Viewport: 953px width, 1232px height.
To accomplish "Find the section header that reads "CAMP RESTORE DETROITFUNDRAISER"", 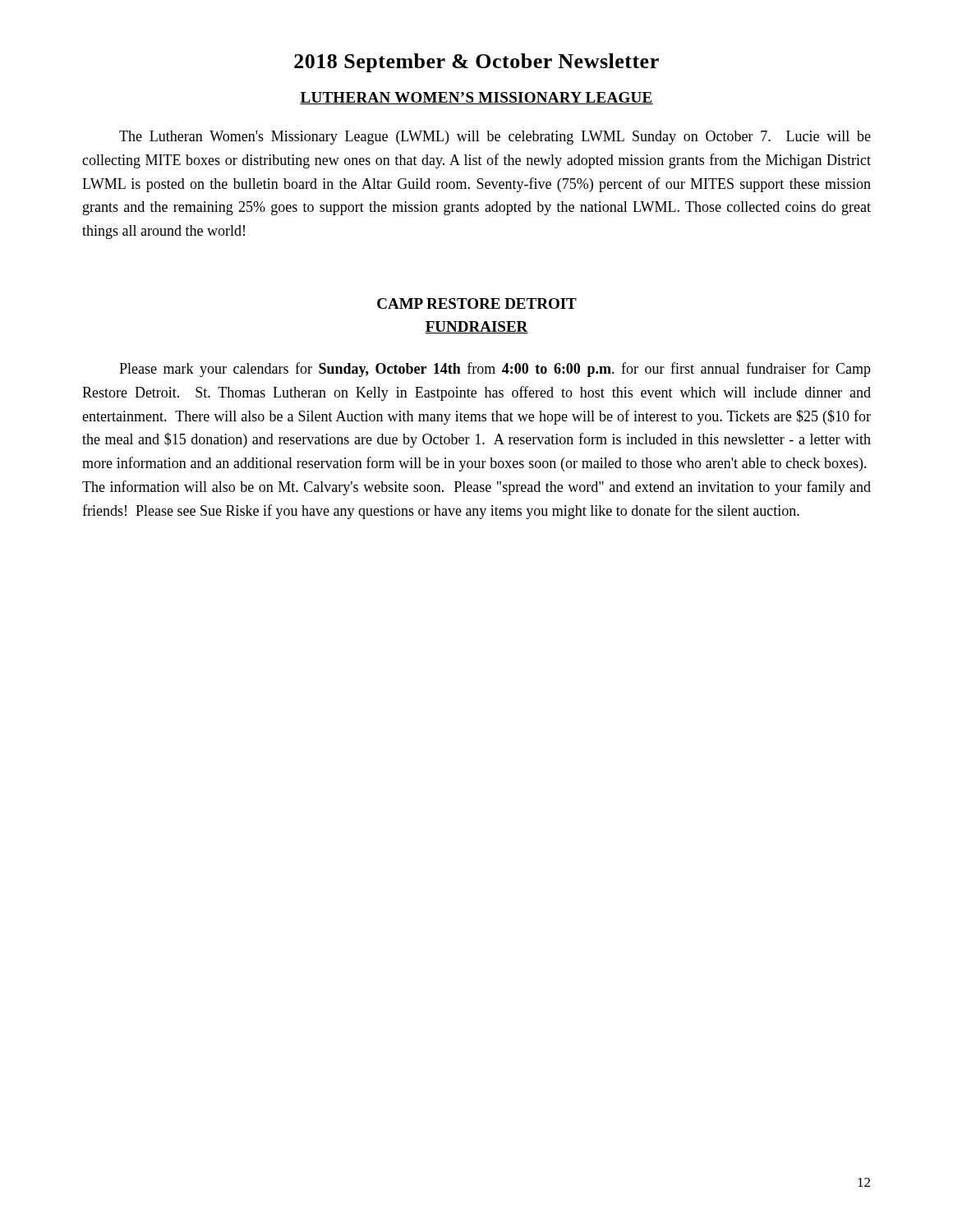I will point(476,316).
